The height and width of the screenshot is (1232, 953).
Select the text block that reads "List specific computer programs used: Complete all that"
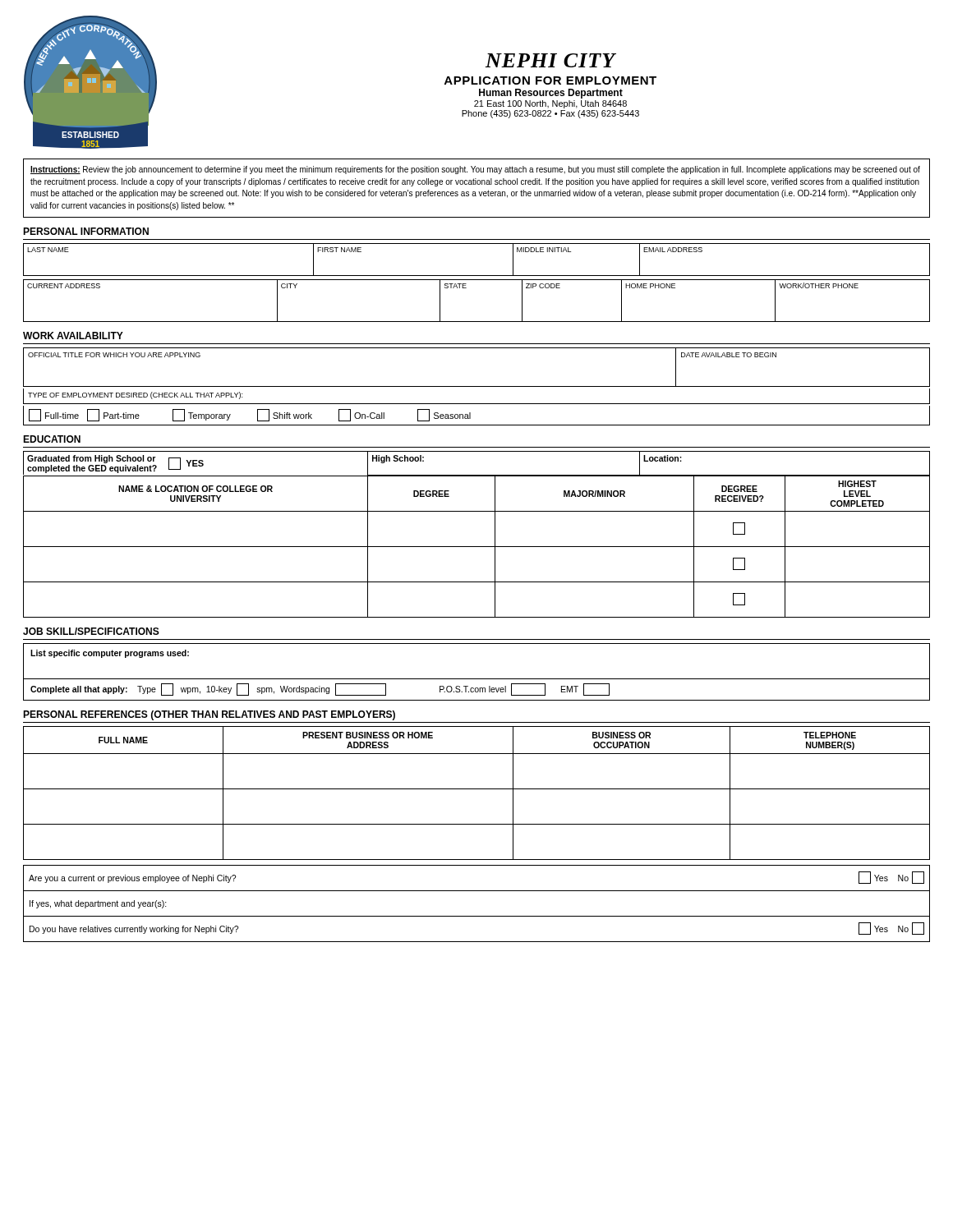pyautogui.click(x=476, y=671)
